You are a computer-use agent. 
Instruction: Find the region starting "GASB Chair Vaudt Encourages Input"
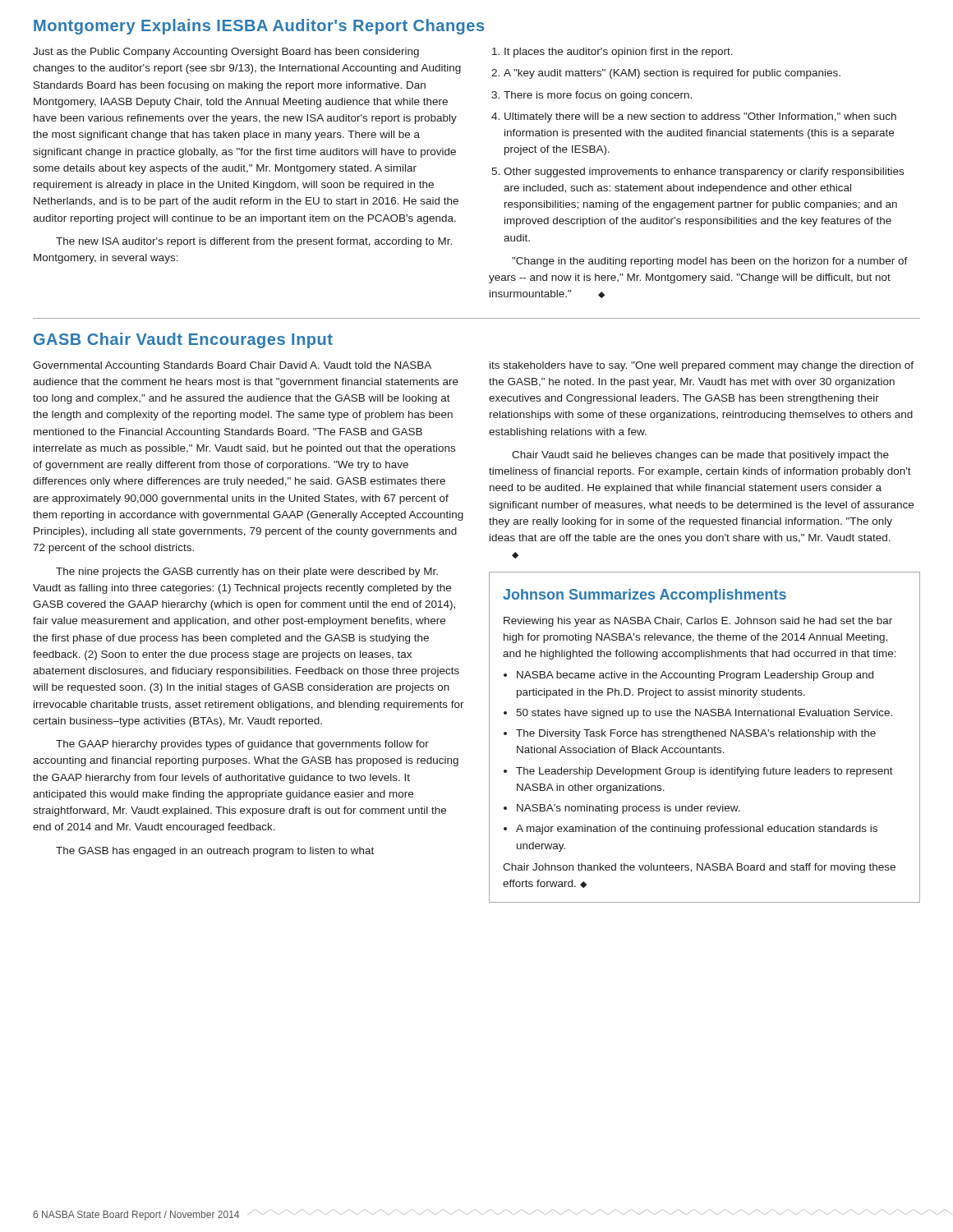point(183,339)
